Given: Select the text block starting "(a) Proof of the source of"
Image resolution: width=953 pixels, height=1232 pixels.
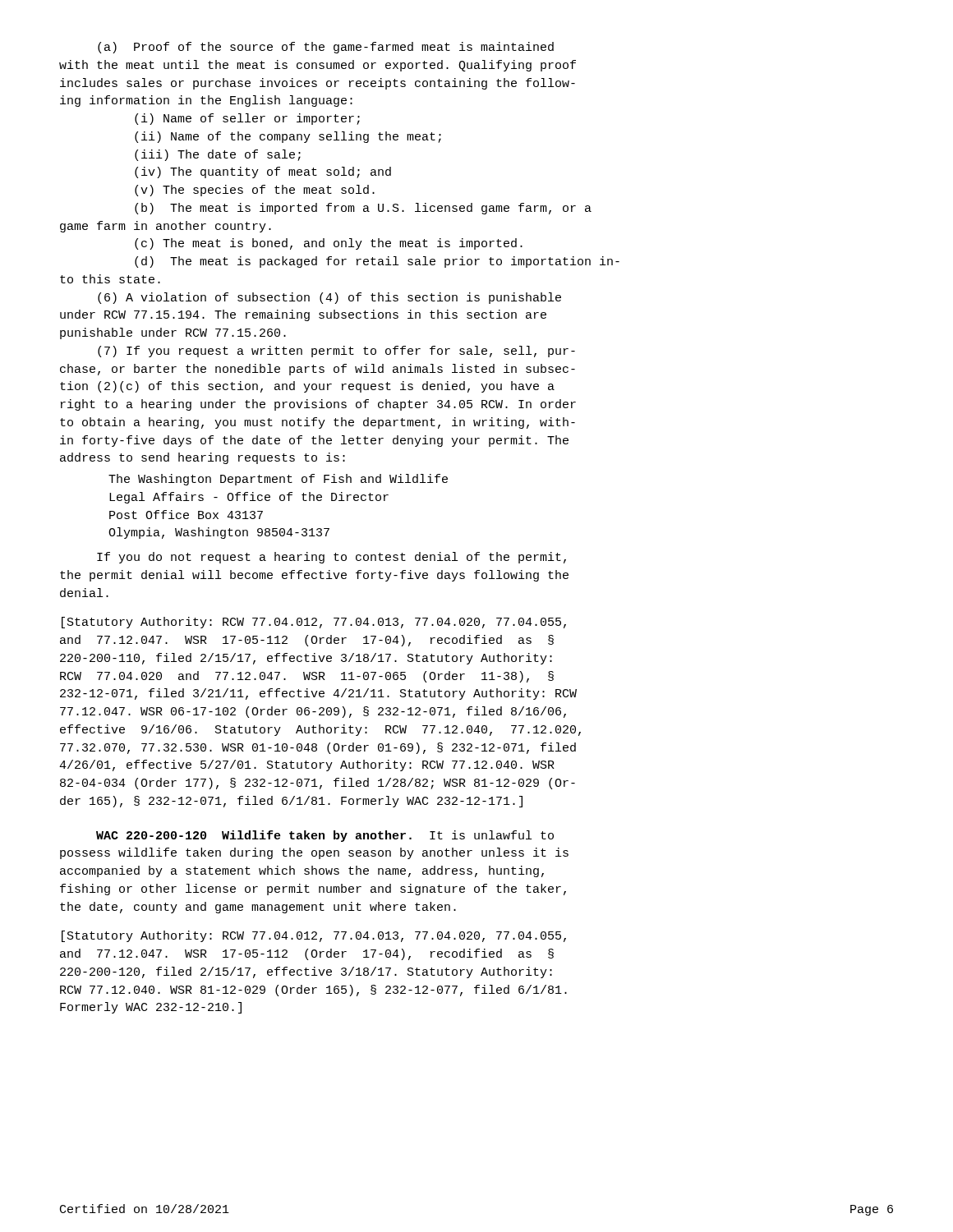Looking at the screenshot, I should click(x=318, y=75).
